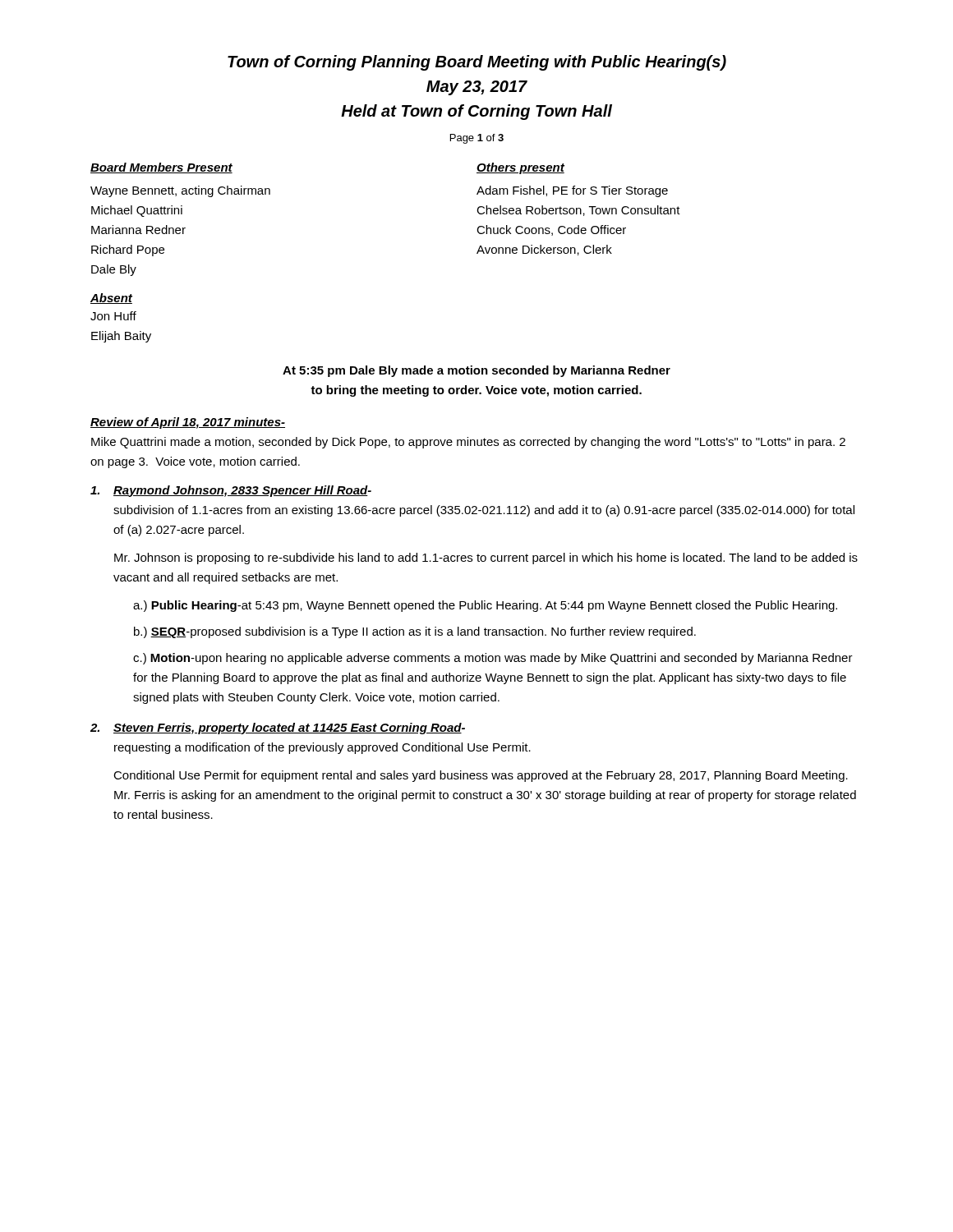Screen dimensions: 1232x953
Task: Select the list item containing "a.) Public Hearing-at"
Action: click(486, 604)
